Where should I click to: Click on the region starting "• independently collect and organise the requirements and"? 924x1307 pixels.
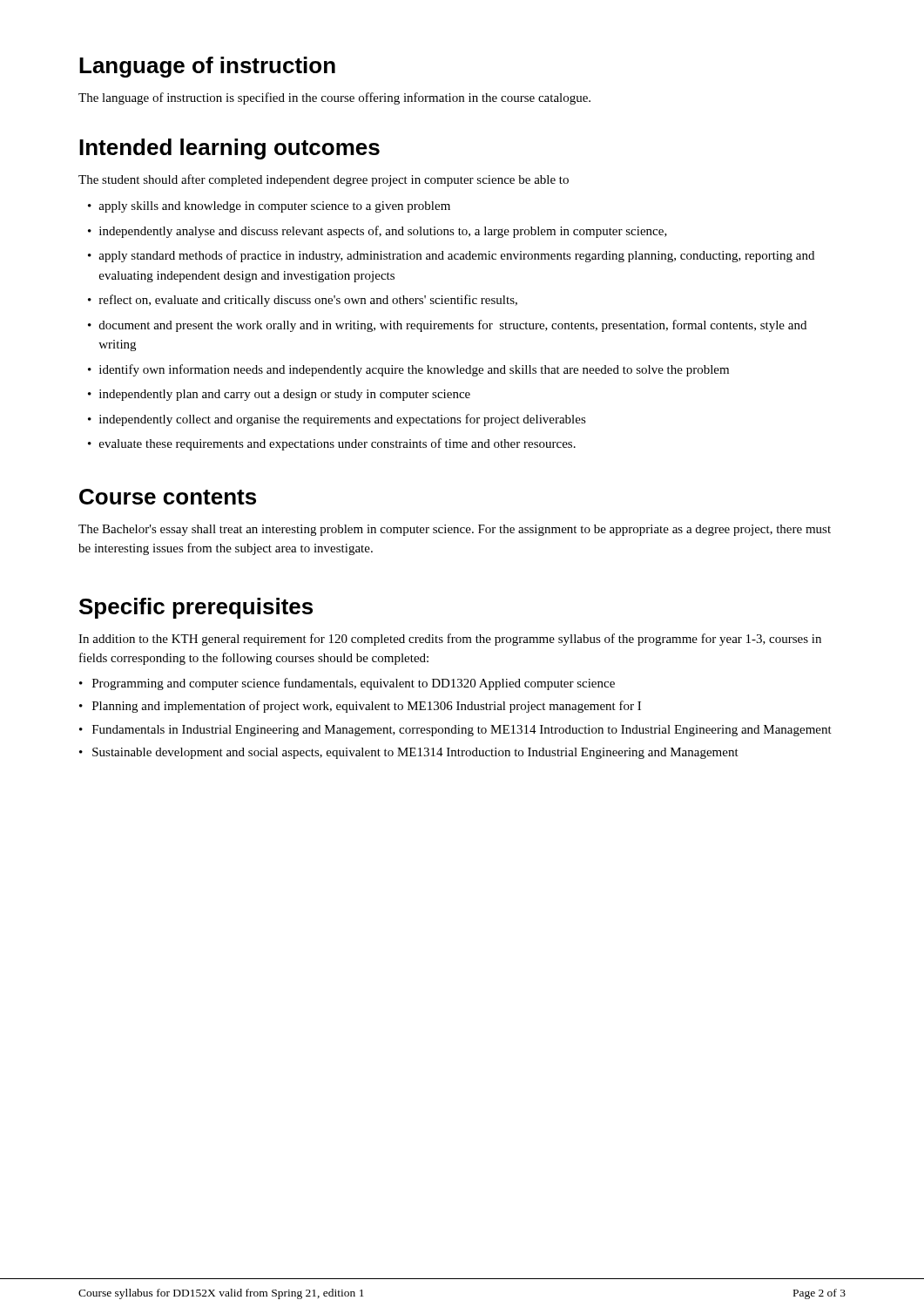pos(337,419)
